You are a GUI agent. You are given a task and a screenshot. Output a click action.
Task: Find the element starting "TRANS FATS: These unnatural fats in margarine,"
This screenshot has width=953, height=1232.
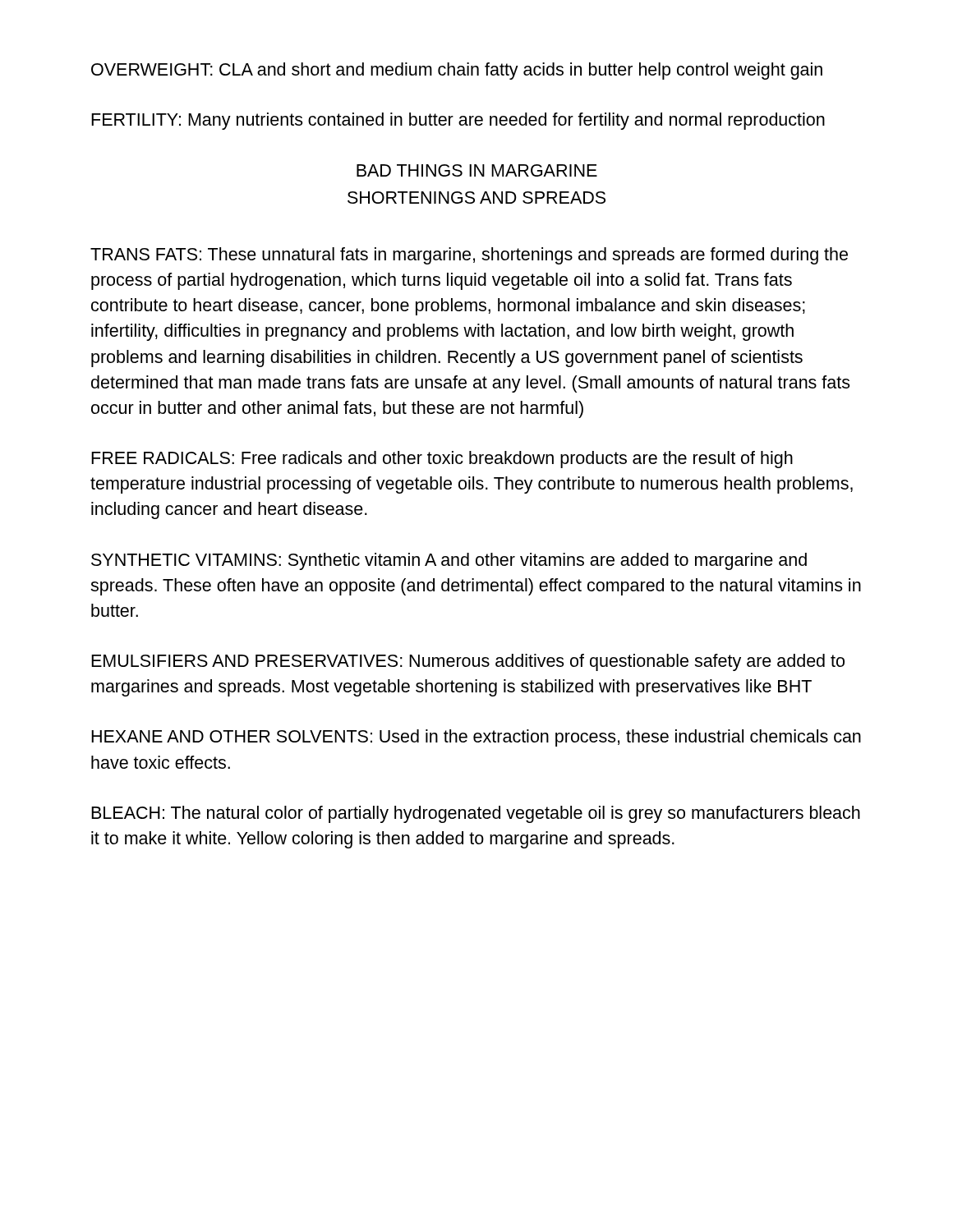pyautogui.click(x=470, y=331)
